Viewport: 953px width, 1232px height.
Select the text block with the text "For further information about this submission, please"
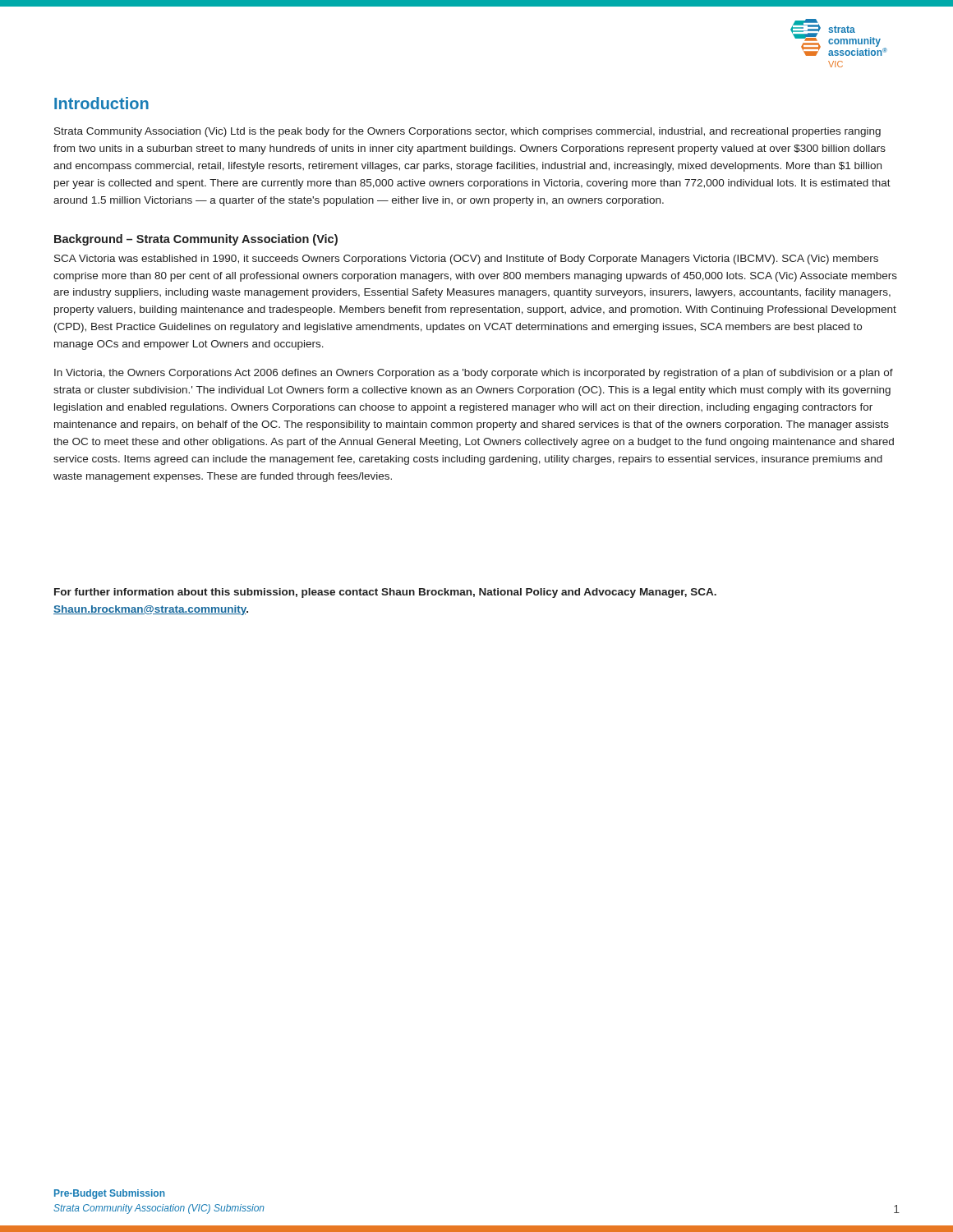pos(385,600)
